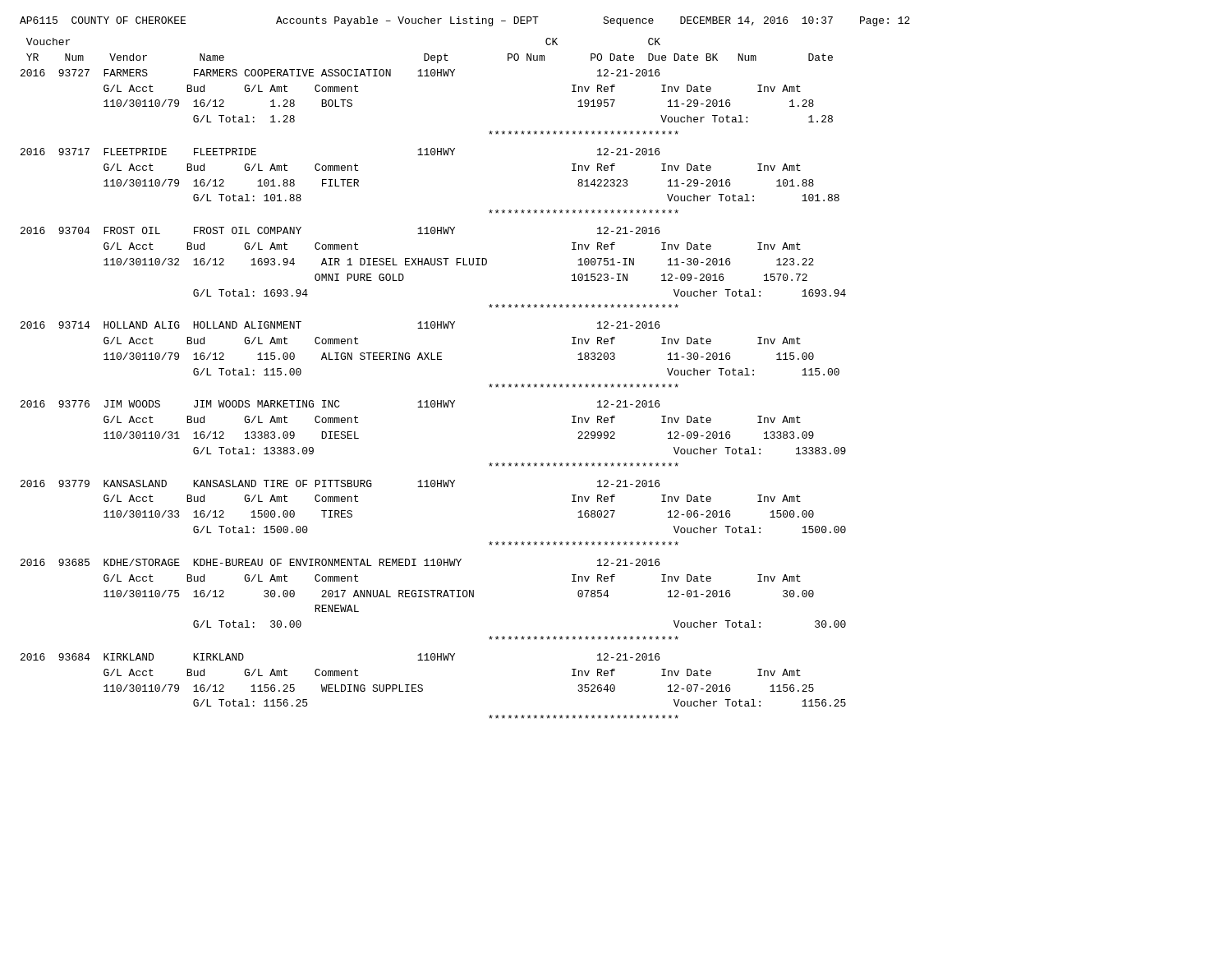Select the table that reads "Voucher CK CK"
The width and height of the screenshot is (1232, 953).
[x=616, y=382]
